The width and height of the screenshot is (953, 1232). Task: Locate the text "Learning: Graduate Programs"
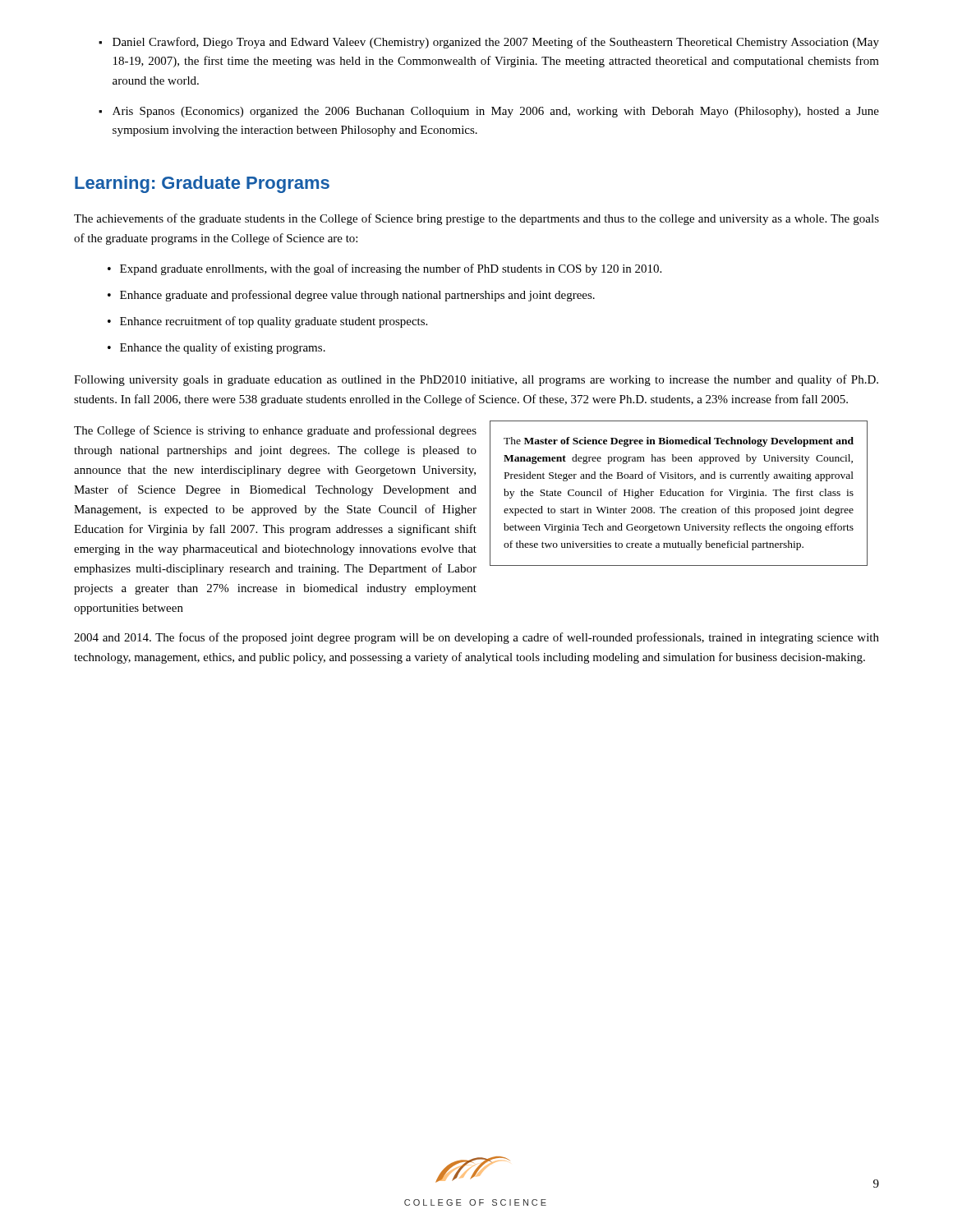(202, 183)
